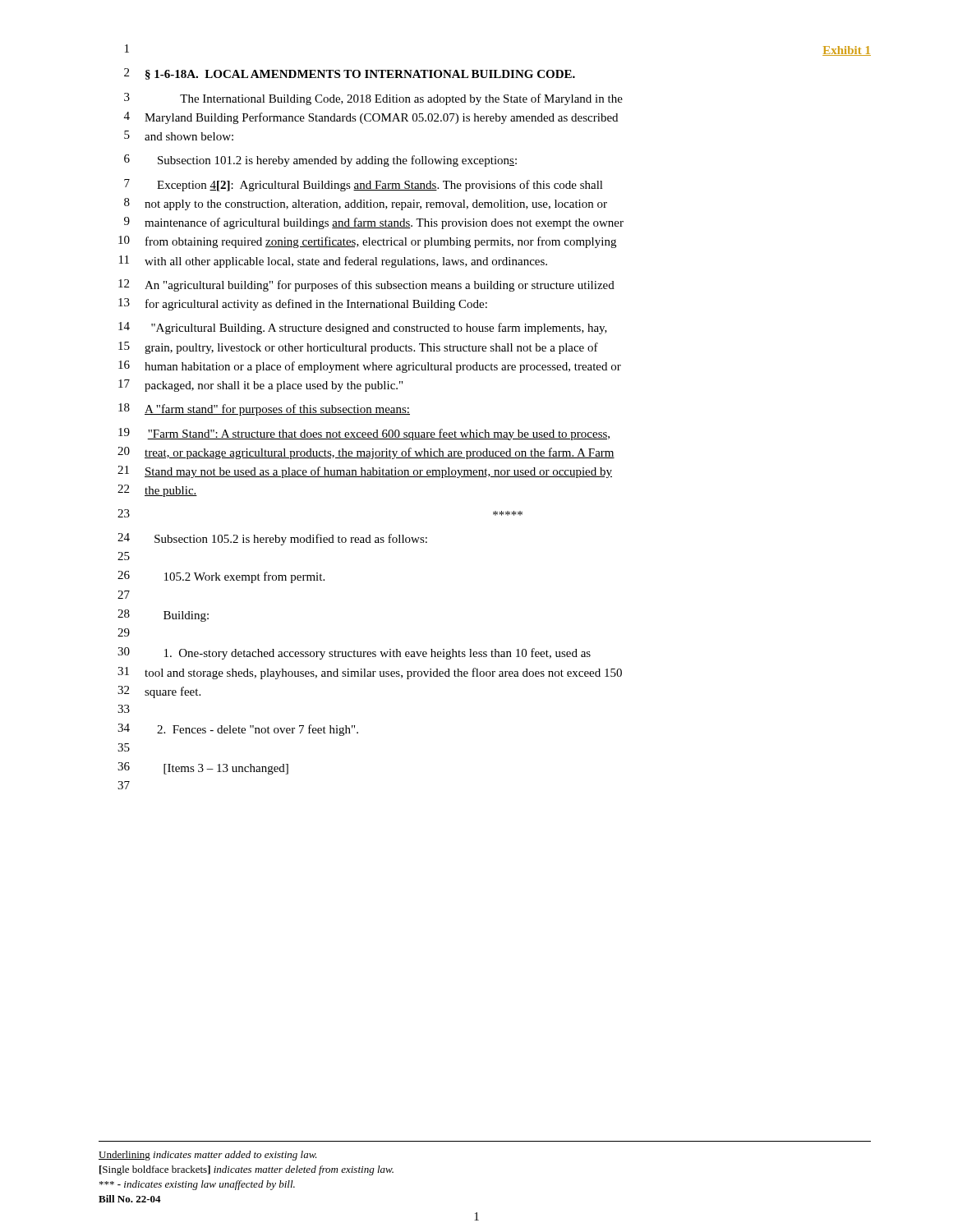Locate the passage starting "§ 1-6-18A. LOCAL AMENDMENTS TO INTERNATIONAL BUILDING CODE."

click(x=360, y=74)
